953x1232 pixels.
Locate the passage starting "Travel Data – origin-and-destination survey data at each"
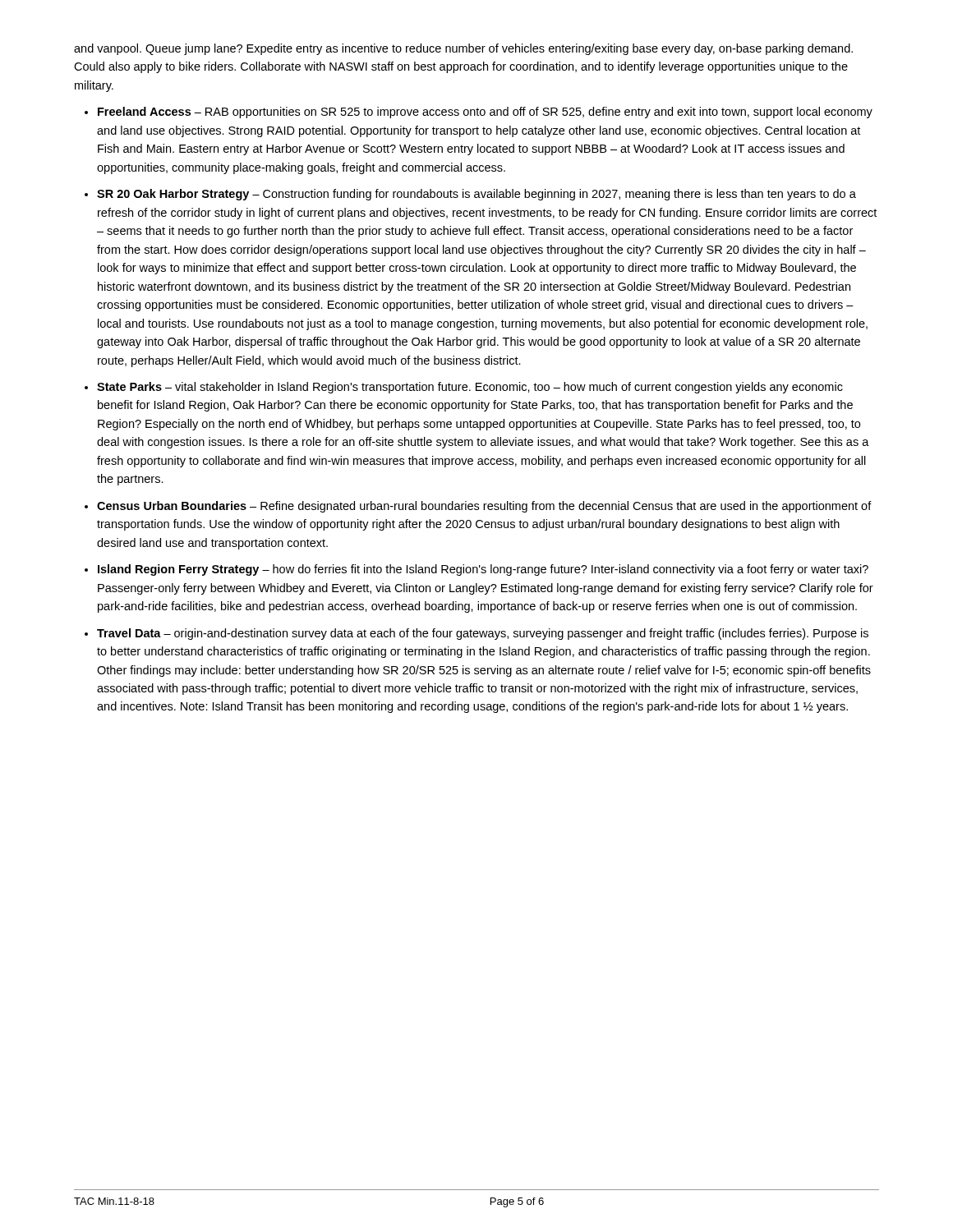(x=484, y=670)
